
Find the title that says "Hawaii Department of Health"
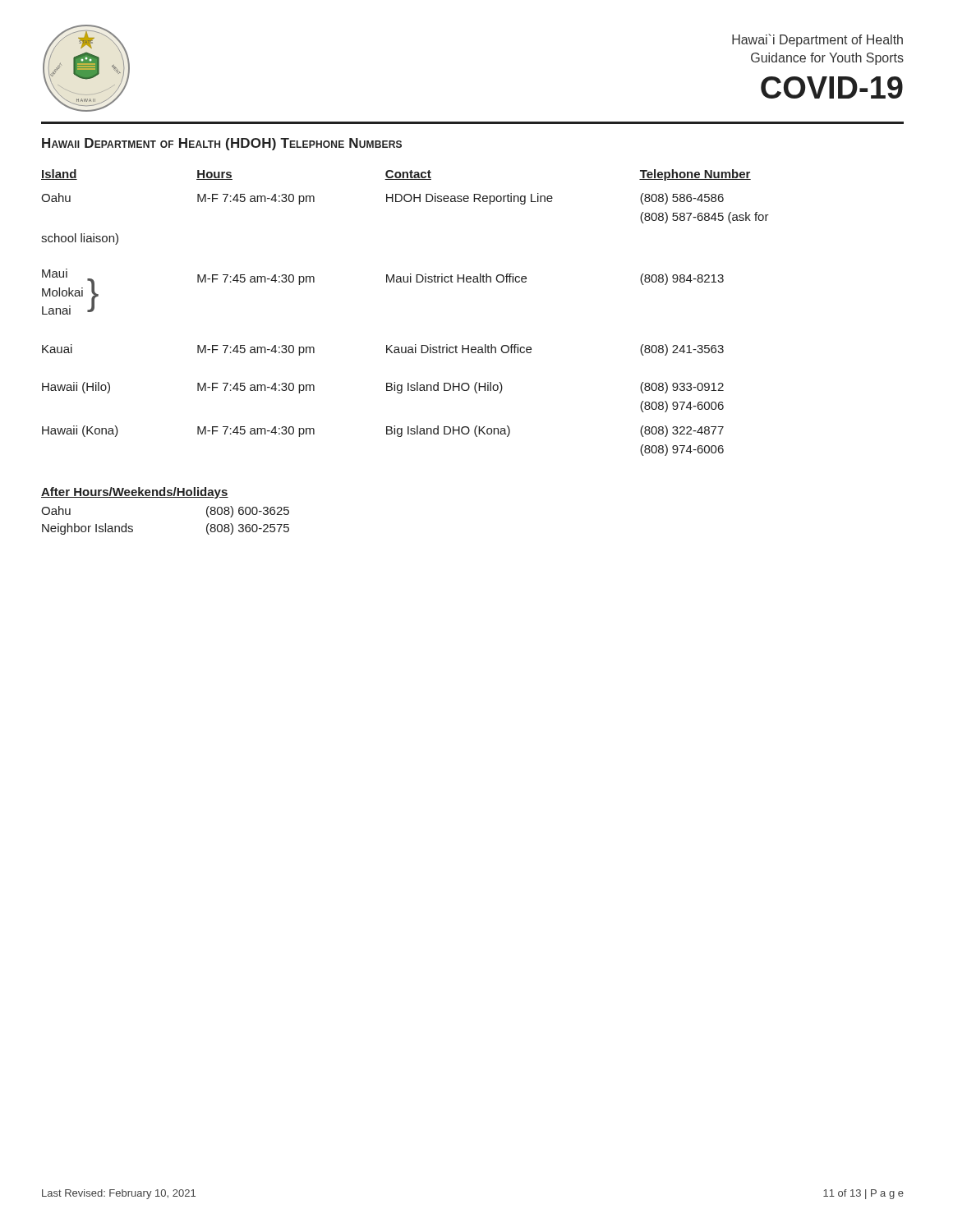coord(222,143)
